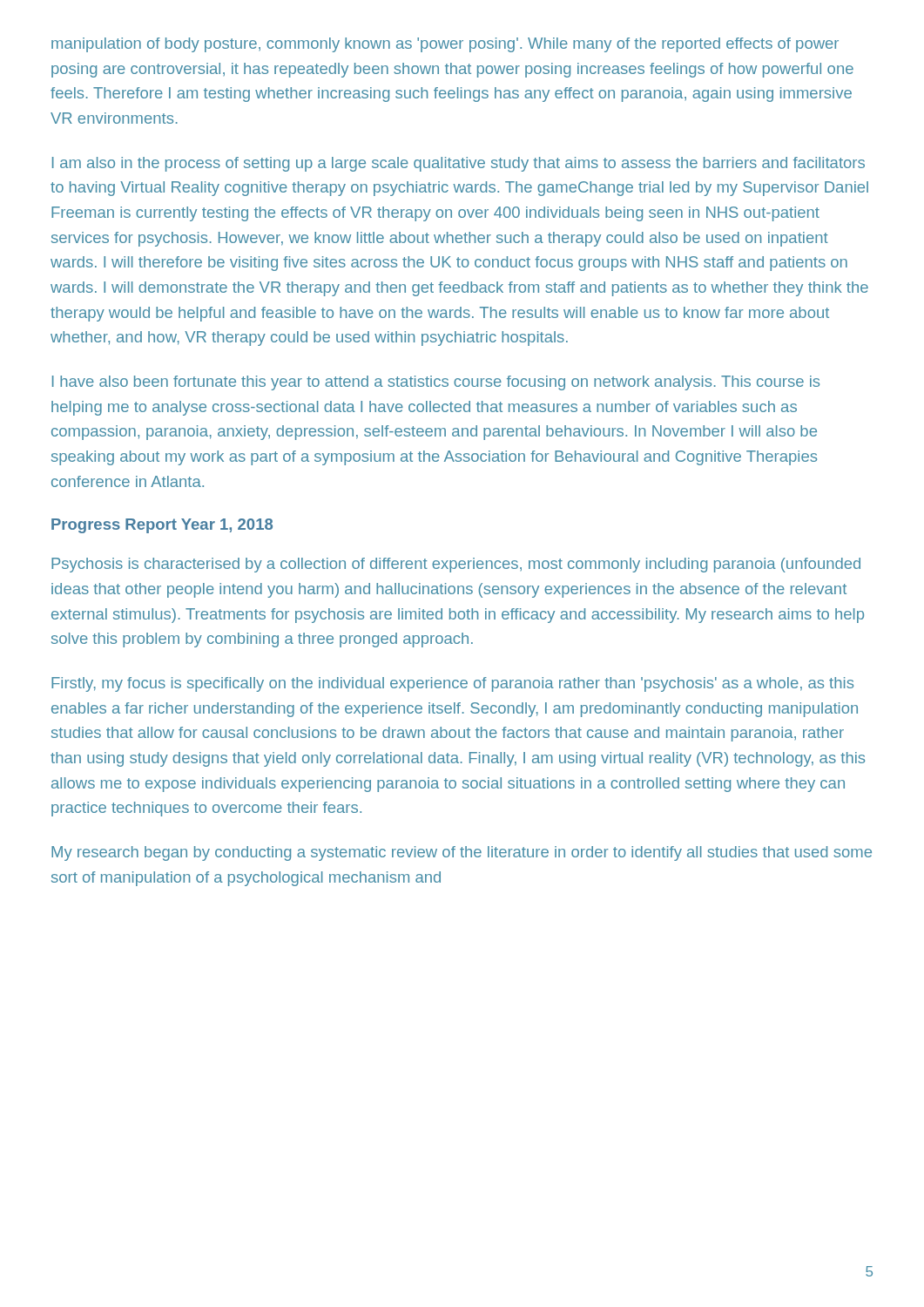Point to the block beginning "My research began by conducting"
Image resolution: width=924 pixels, height=1307 pixels.
click(462, 865)
